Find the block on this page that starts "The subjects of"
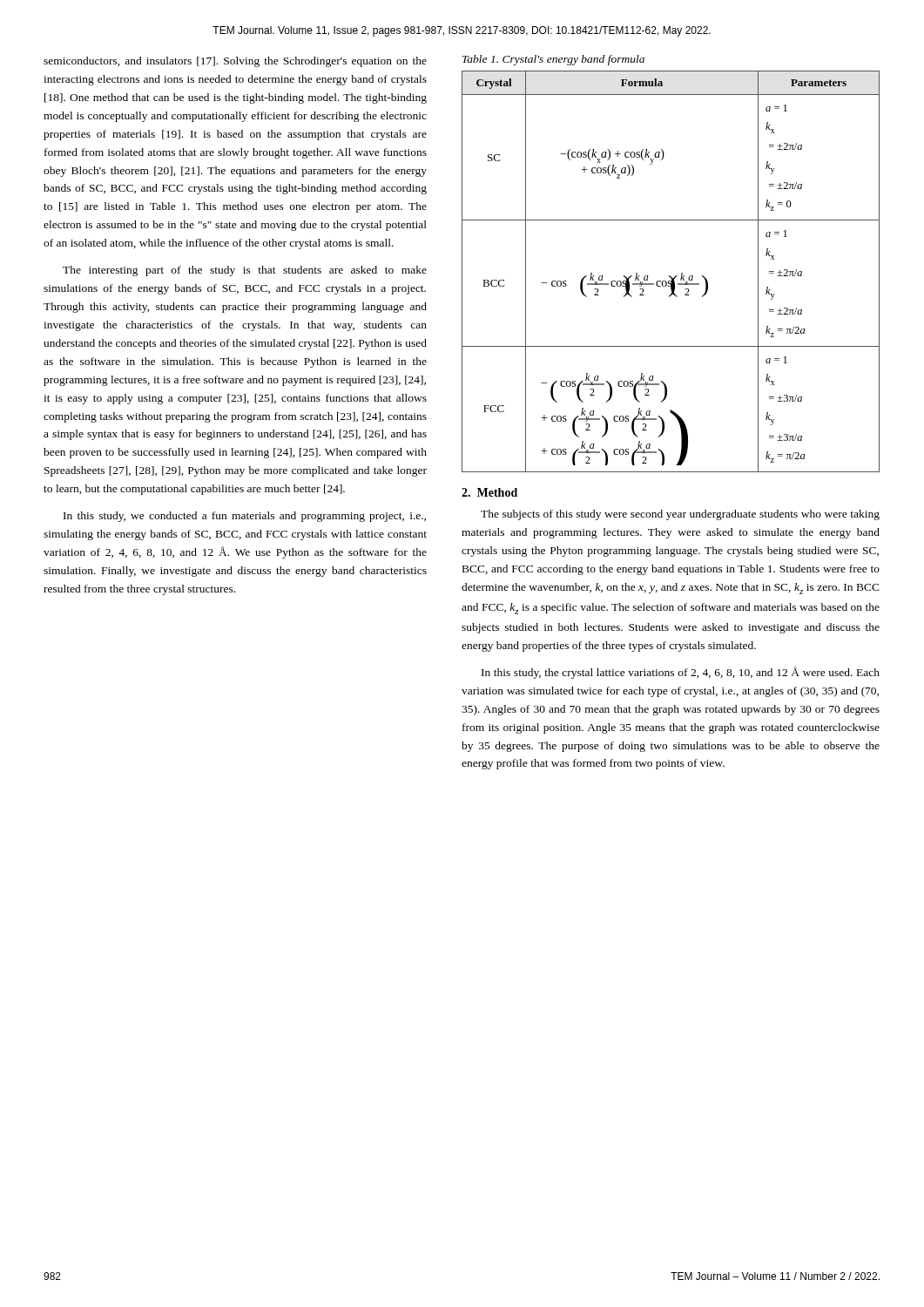Screen dimensions: 1307x924 point(671,580)
